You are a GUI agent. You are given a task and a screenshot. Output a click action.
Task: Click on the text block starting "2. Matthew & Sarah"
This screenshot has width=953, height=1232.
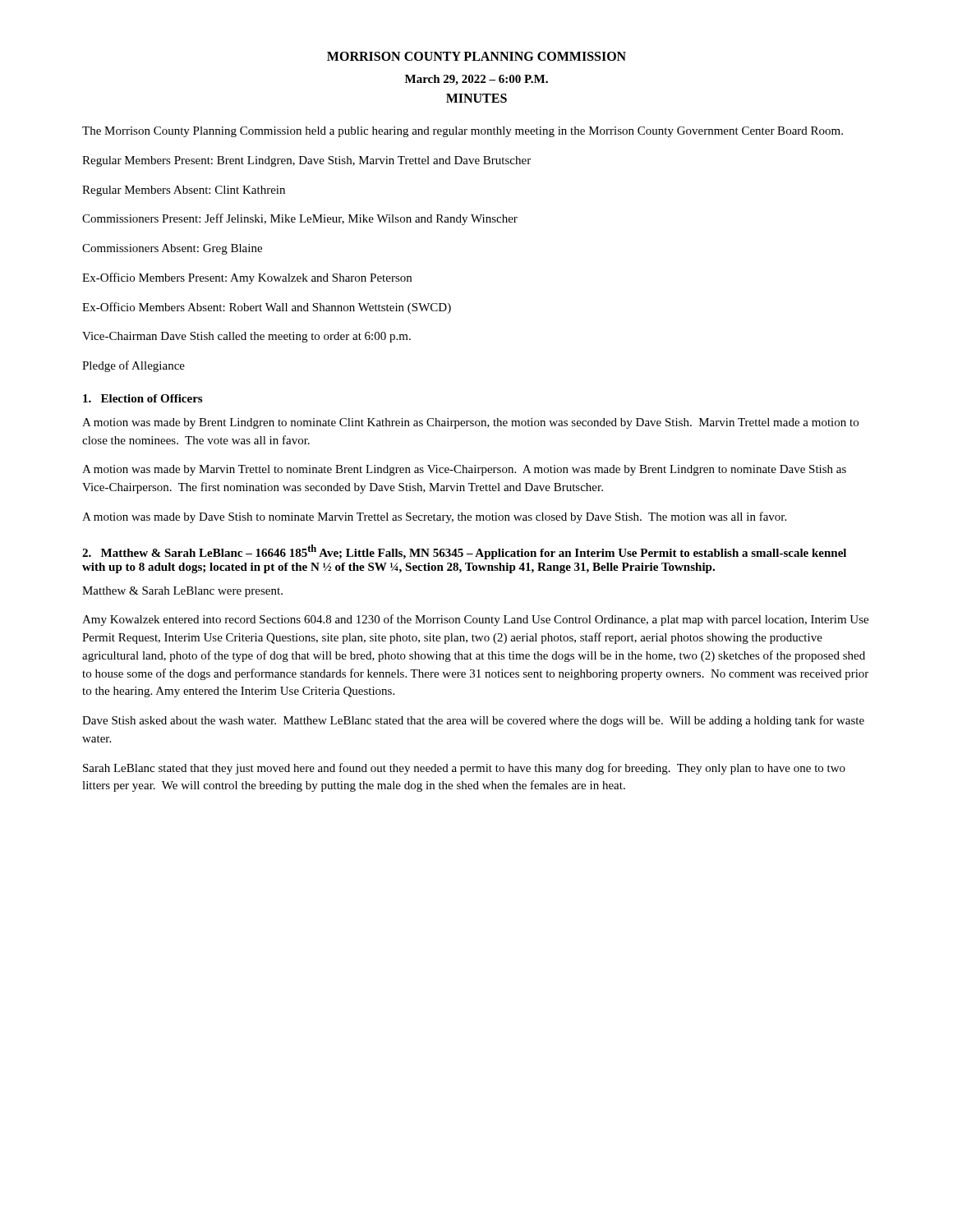(x=464, y=558)
